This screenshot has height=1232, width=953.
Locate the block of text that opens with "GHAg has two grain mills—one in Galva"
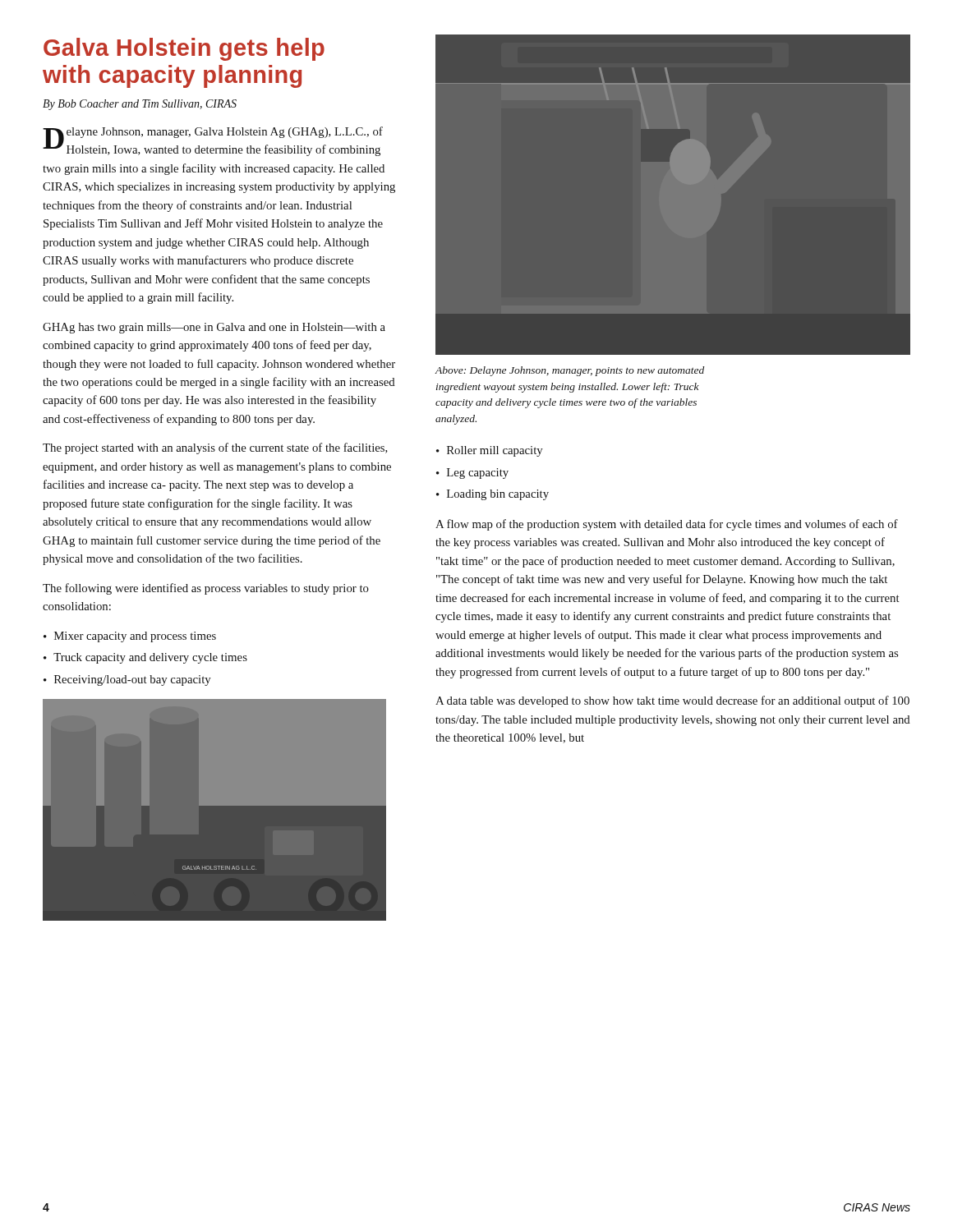click(x=219, y=373)
